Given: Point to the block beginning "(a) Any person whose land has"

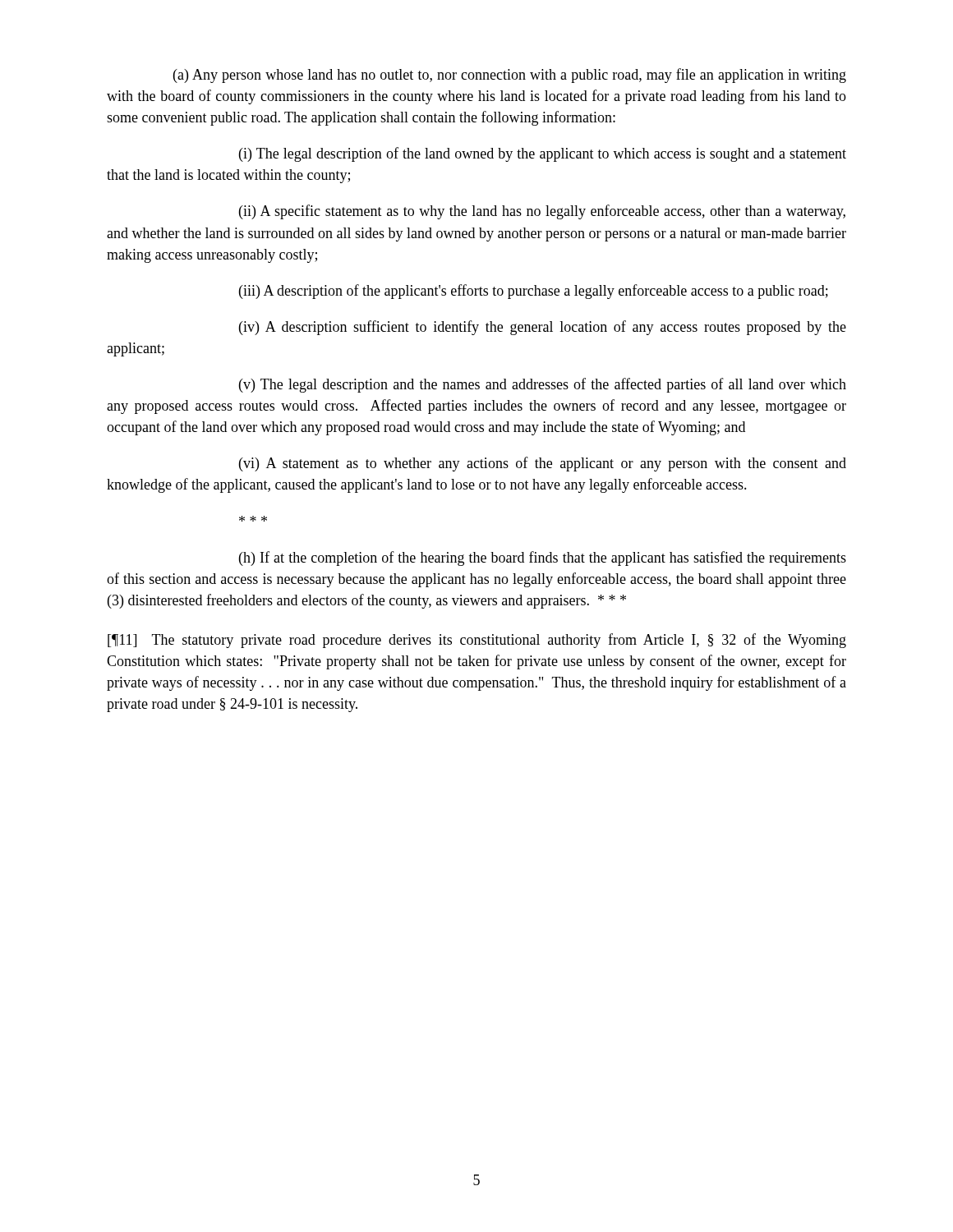Looking at the screenshot, I should (x=476, y=96).
